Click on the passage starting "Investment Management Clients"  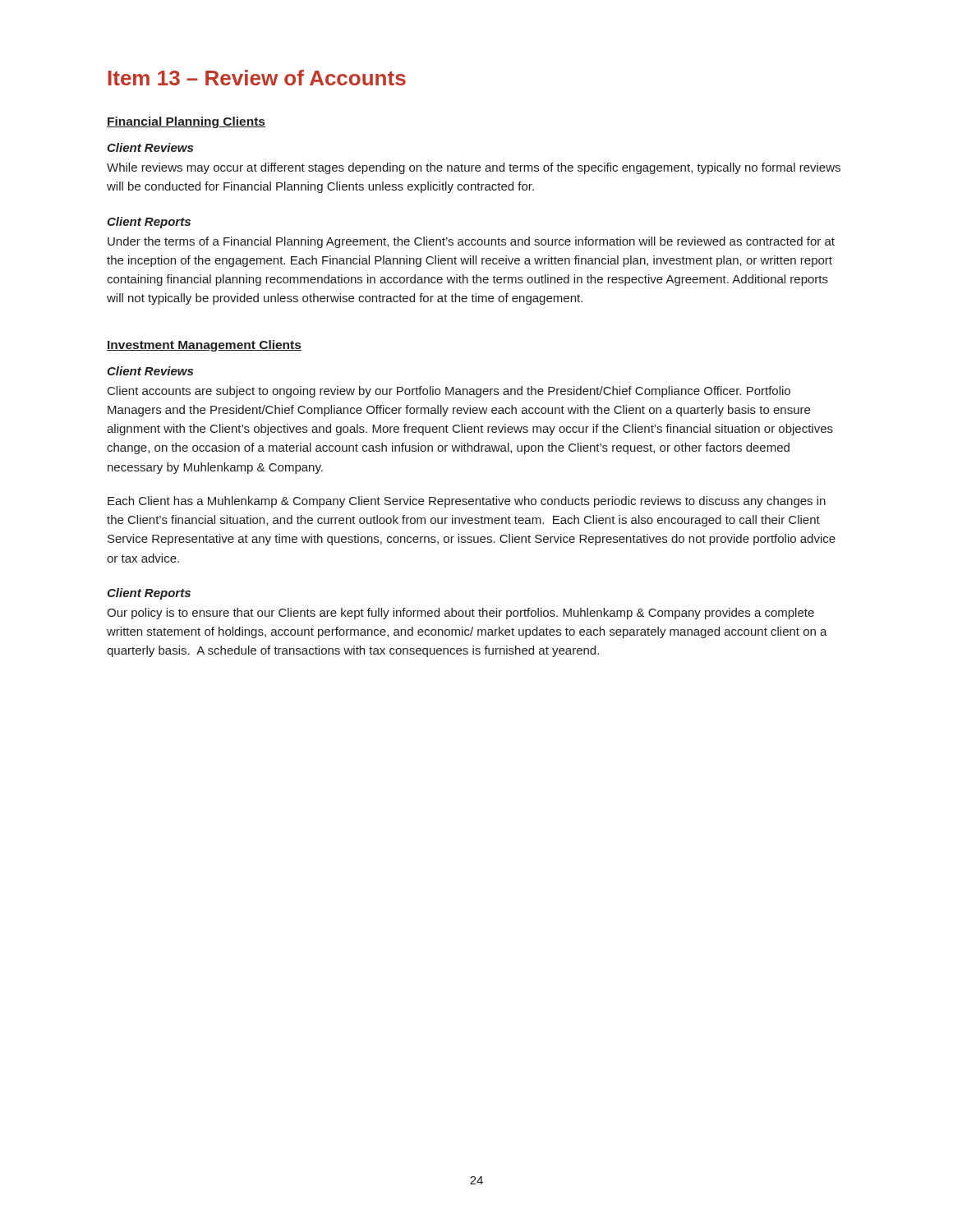pos(204,346)
